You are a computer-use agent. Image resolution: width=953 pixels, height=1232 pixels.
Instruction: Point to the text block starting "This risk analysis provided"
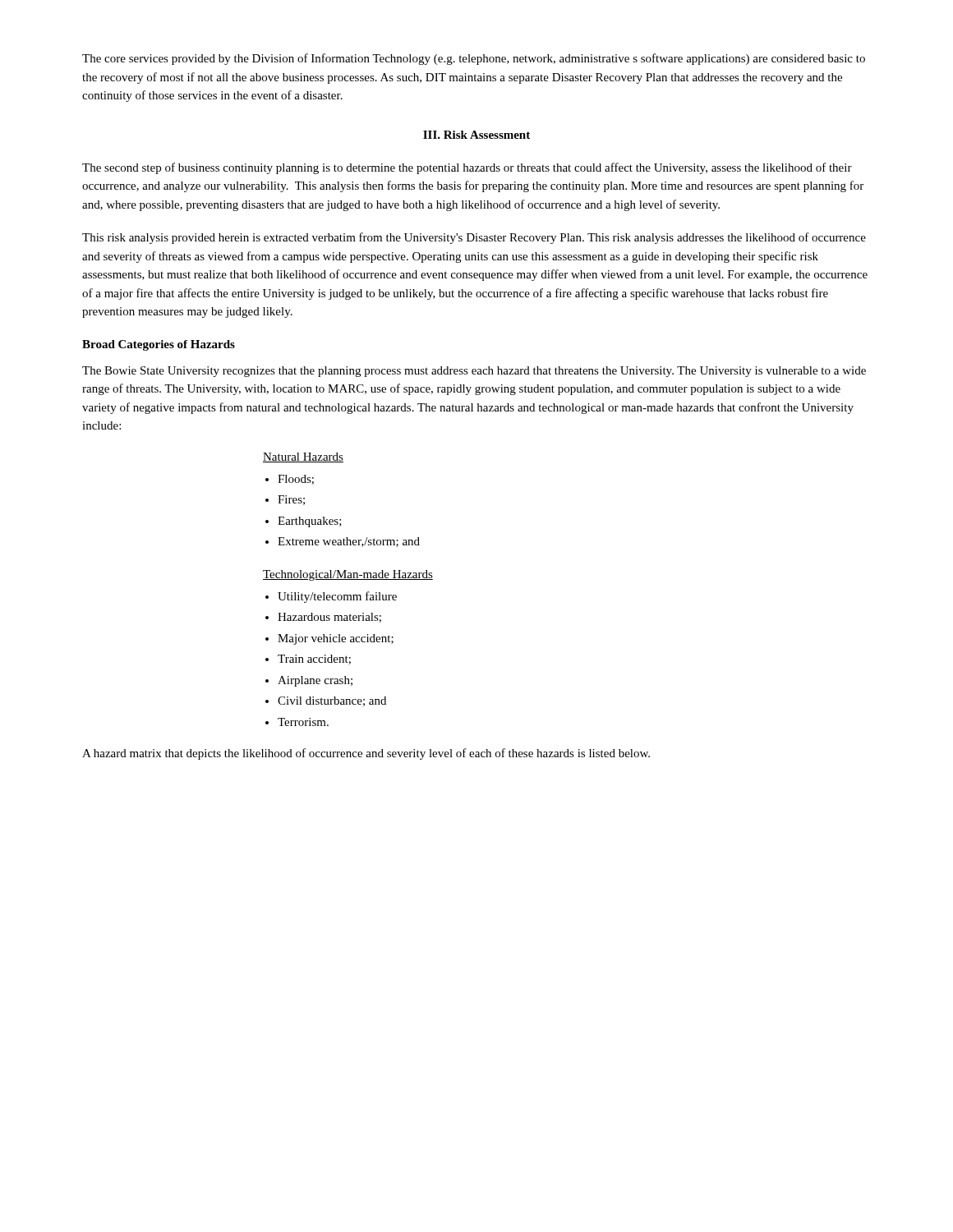[x=475, y=274]
